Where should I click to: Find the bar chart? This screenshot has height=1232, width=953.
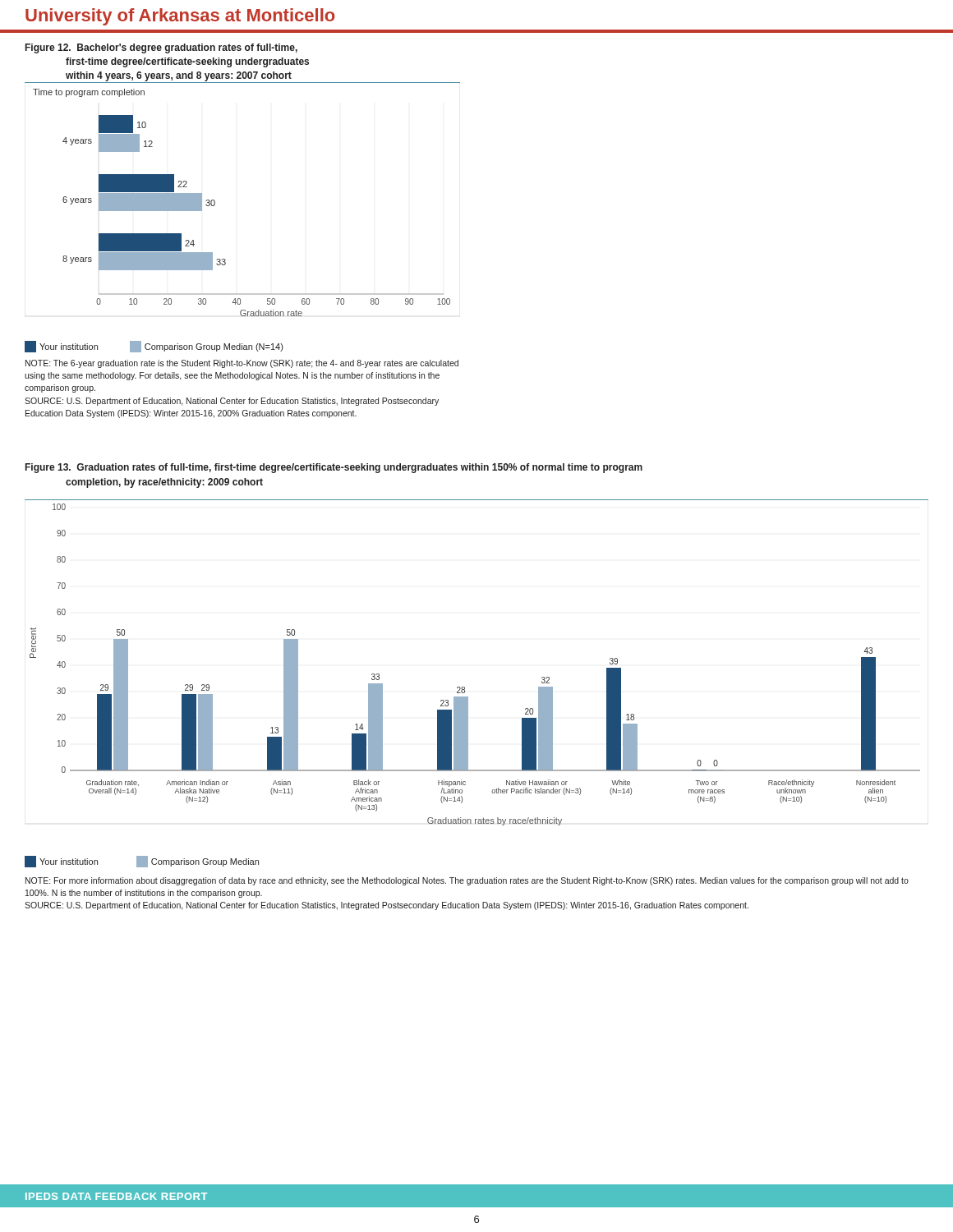(x=242, y=209)
